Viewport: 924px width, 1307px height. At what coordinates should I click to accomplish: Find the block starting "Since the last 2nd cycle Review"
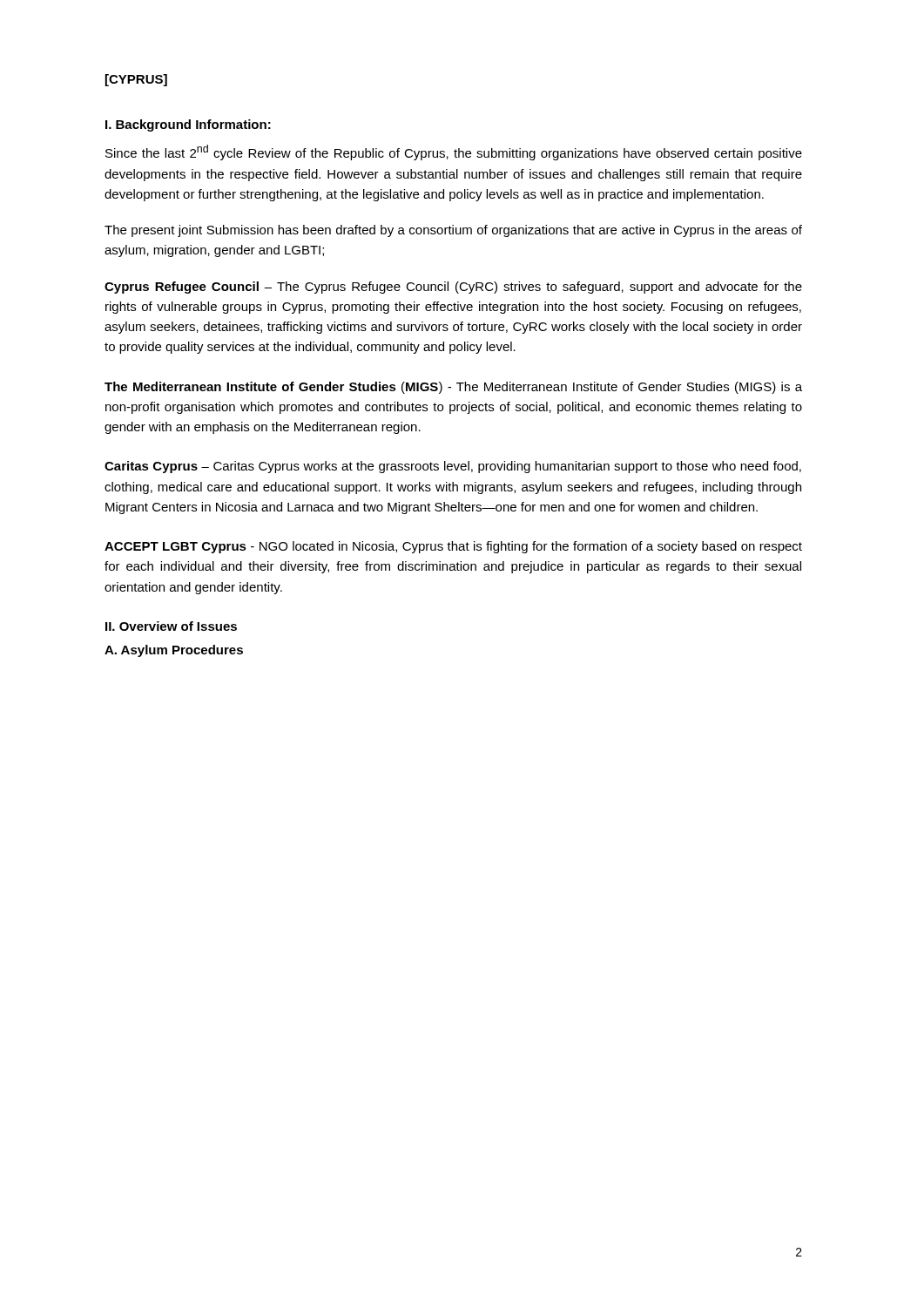coord(453,173)
